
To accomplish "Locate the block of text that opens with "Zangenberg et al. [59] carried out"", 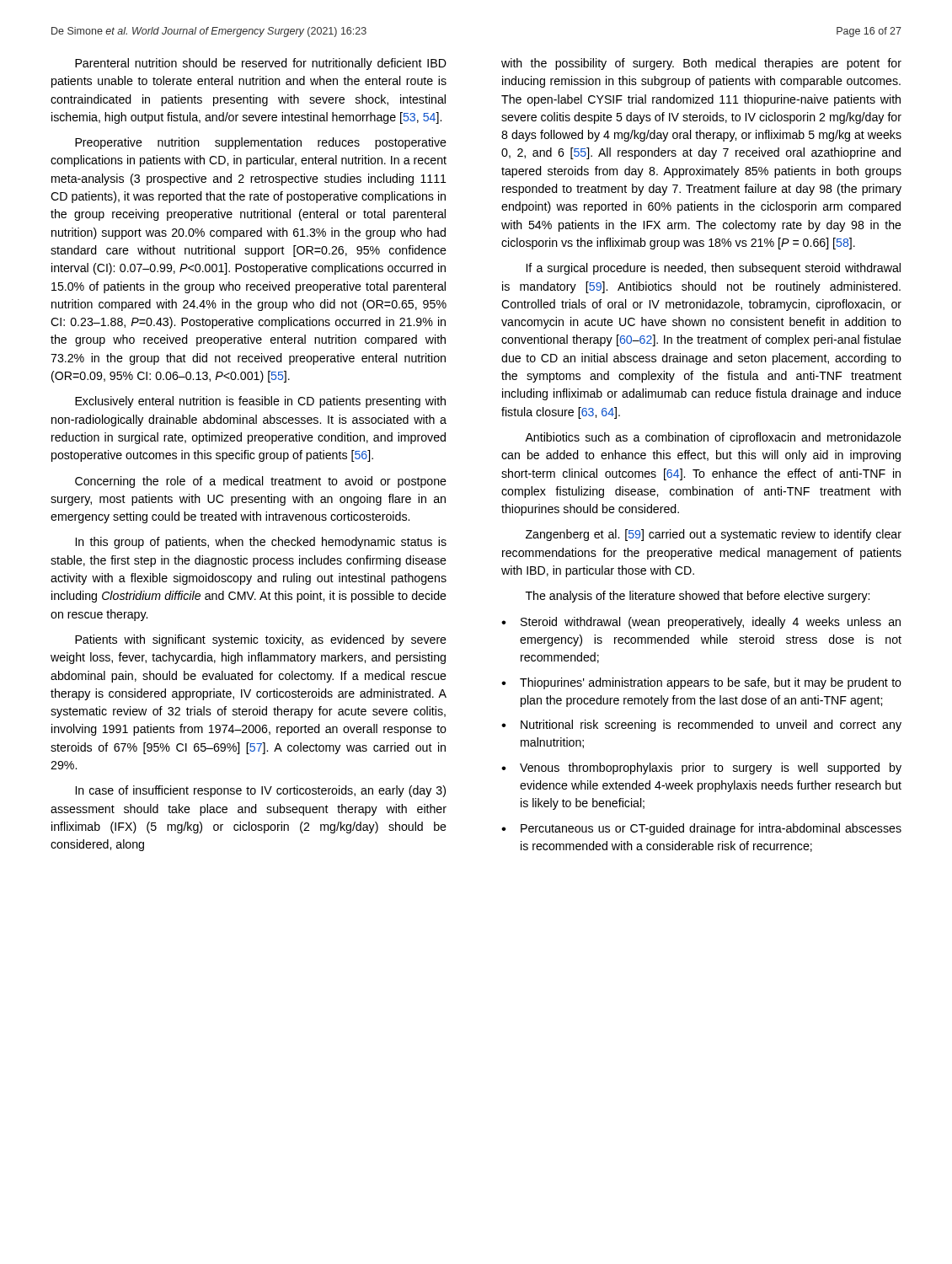I will (701, 553).
